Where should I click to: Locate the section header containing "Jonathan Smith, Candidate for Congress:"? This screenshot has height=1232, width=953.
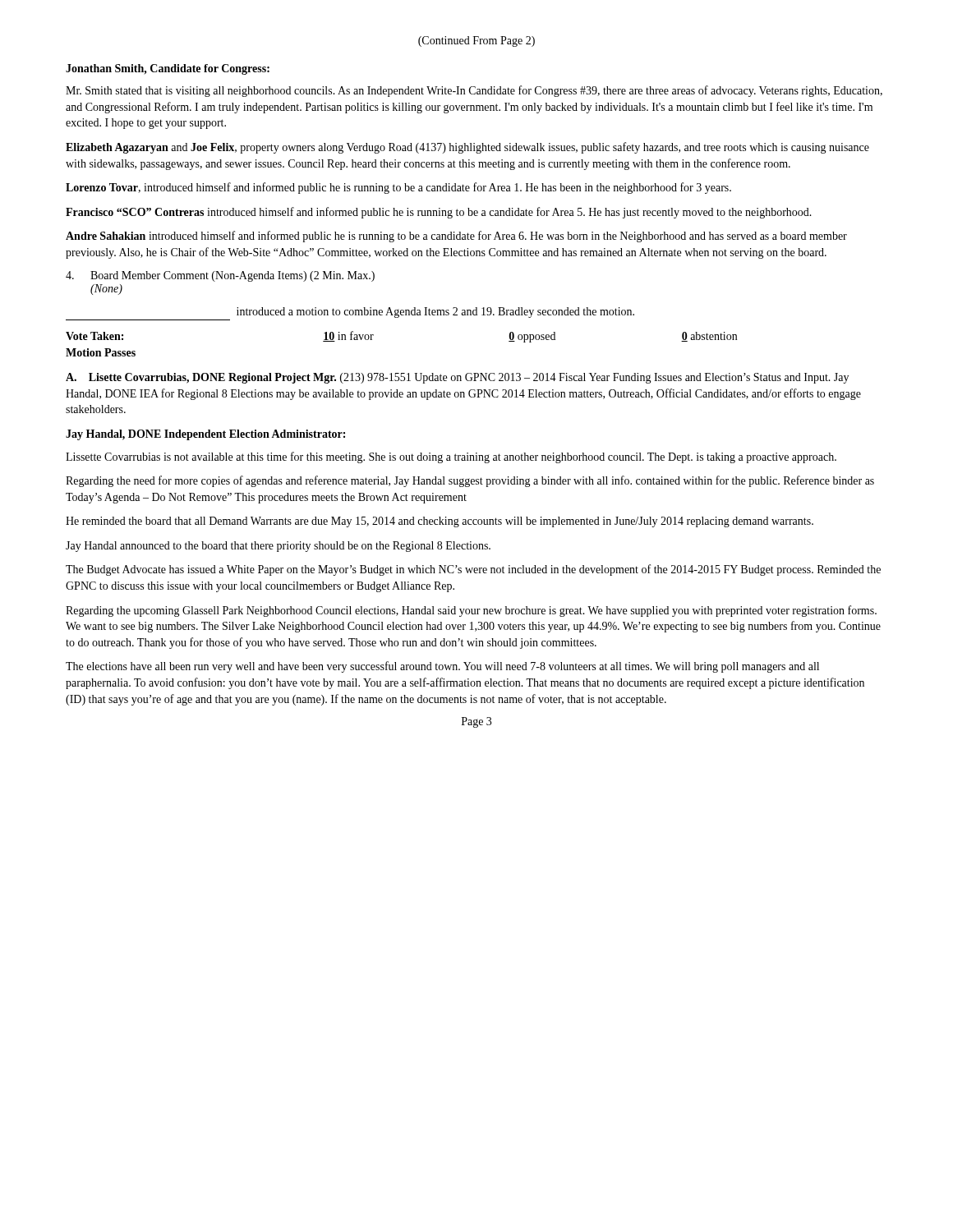click(168, 69)
